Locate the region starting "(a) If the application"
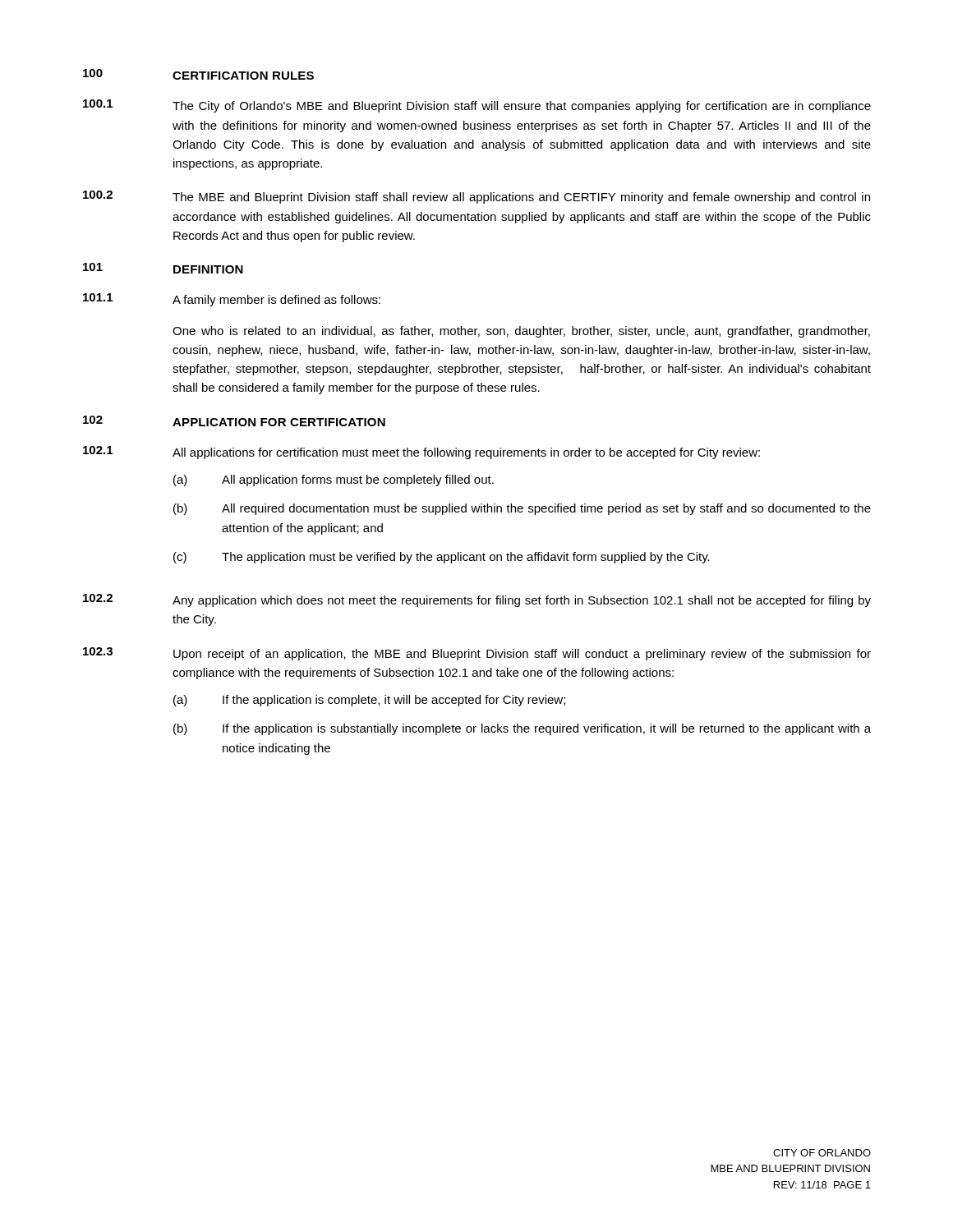The image size is (953, 1232). pyautogui.click(x=522, y=699)
